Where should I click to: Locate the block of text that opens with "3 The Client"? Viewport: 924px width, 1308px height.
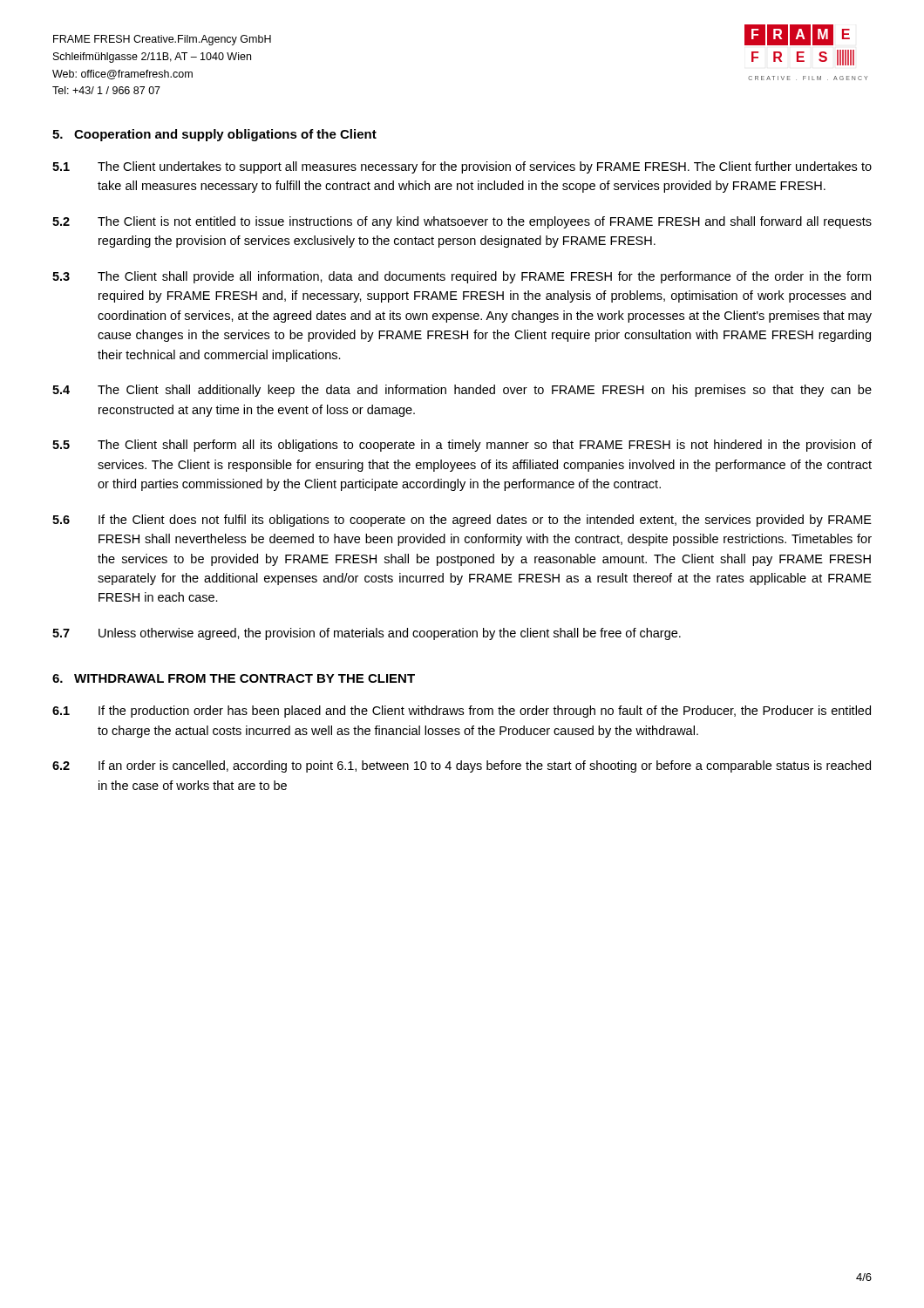point(462,316)
